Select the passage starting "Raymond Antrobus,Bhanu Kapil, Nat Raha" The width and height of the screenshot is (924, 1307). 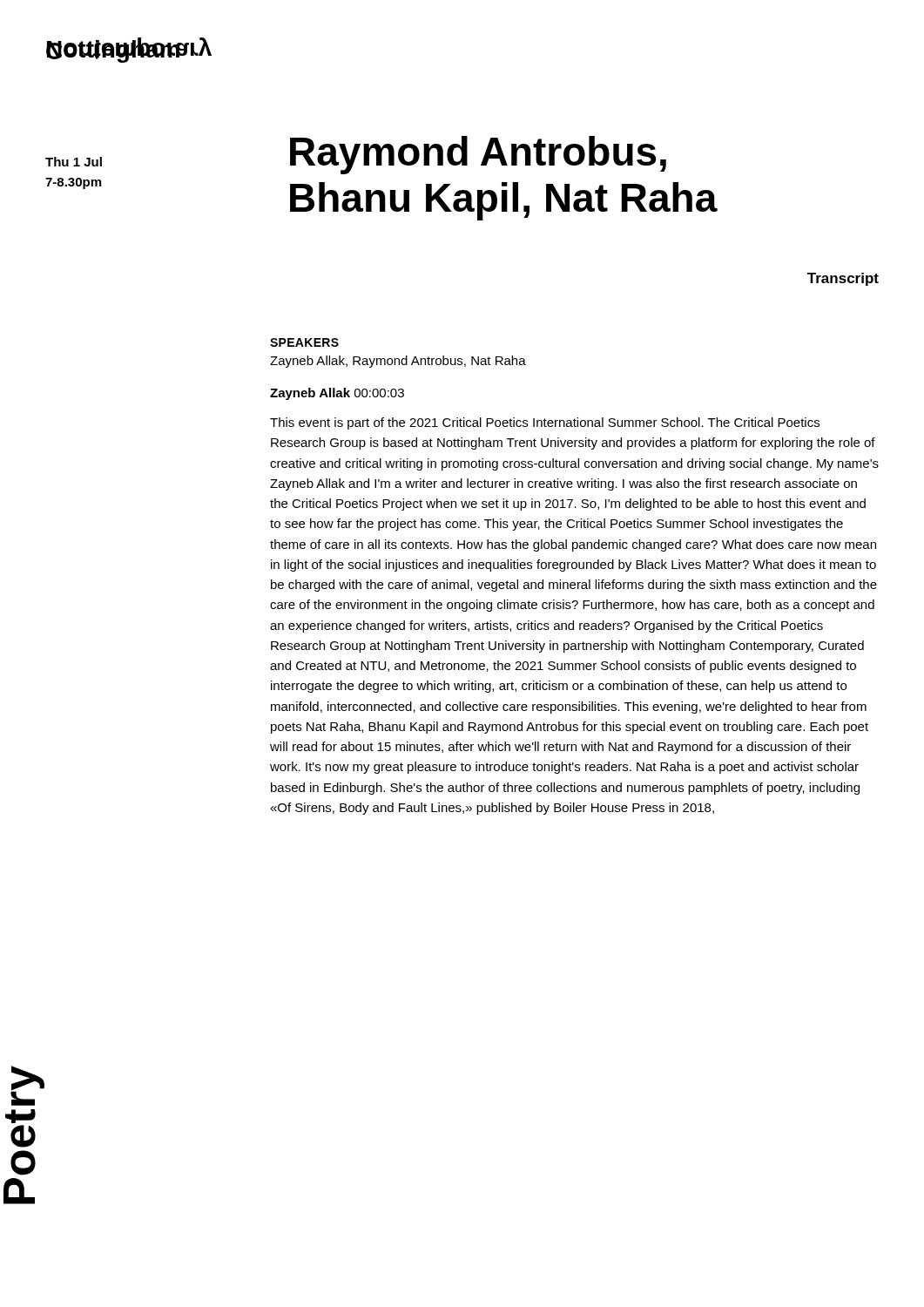502,175
